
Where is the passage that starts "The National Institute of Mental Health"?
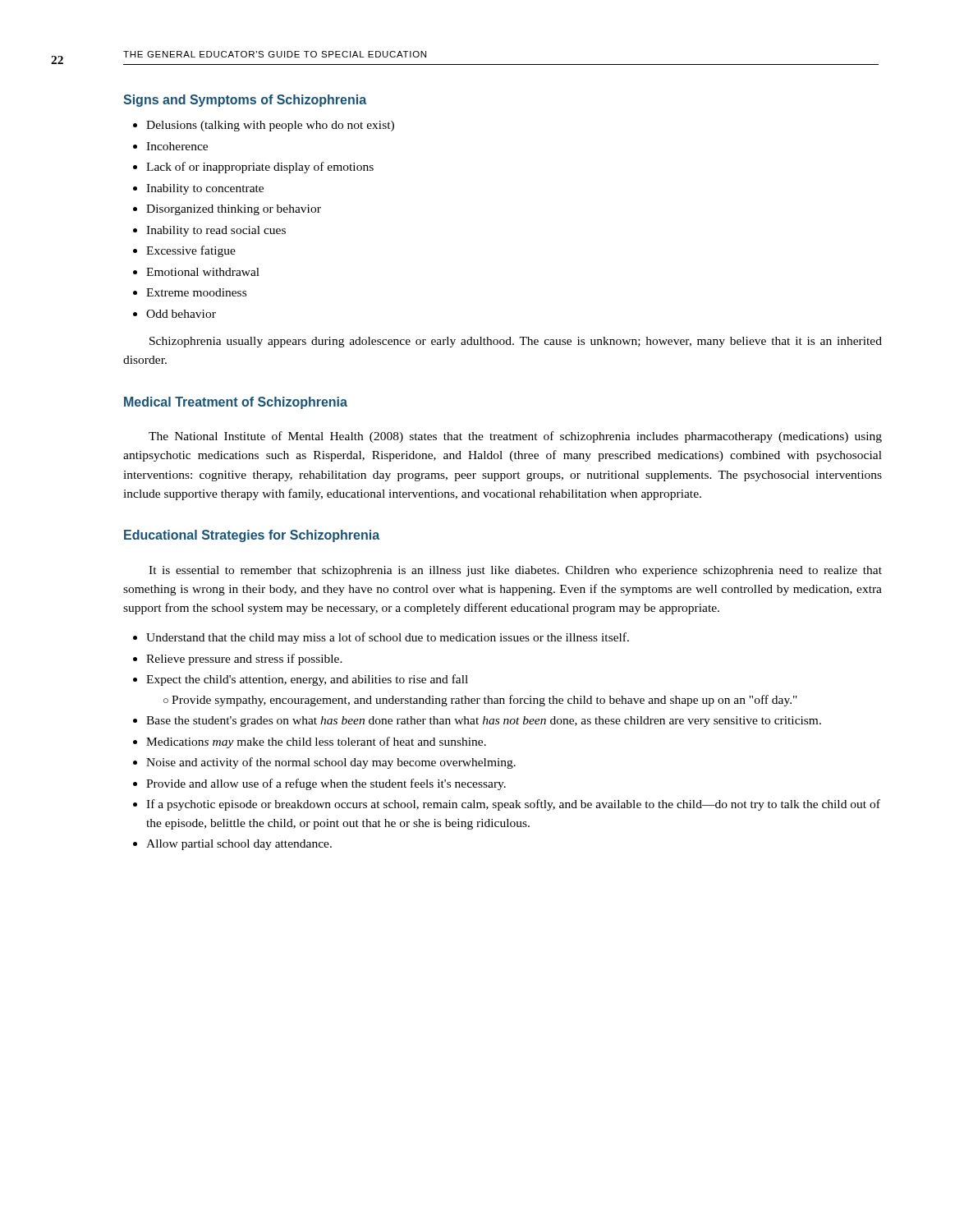point(503,464)
